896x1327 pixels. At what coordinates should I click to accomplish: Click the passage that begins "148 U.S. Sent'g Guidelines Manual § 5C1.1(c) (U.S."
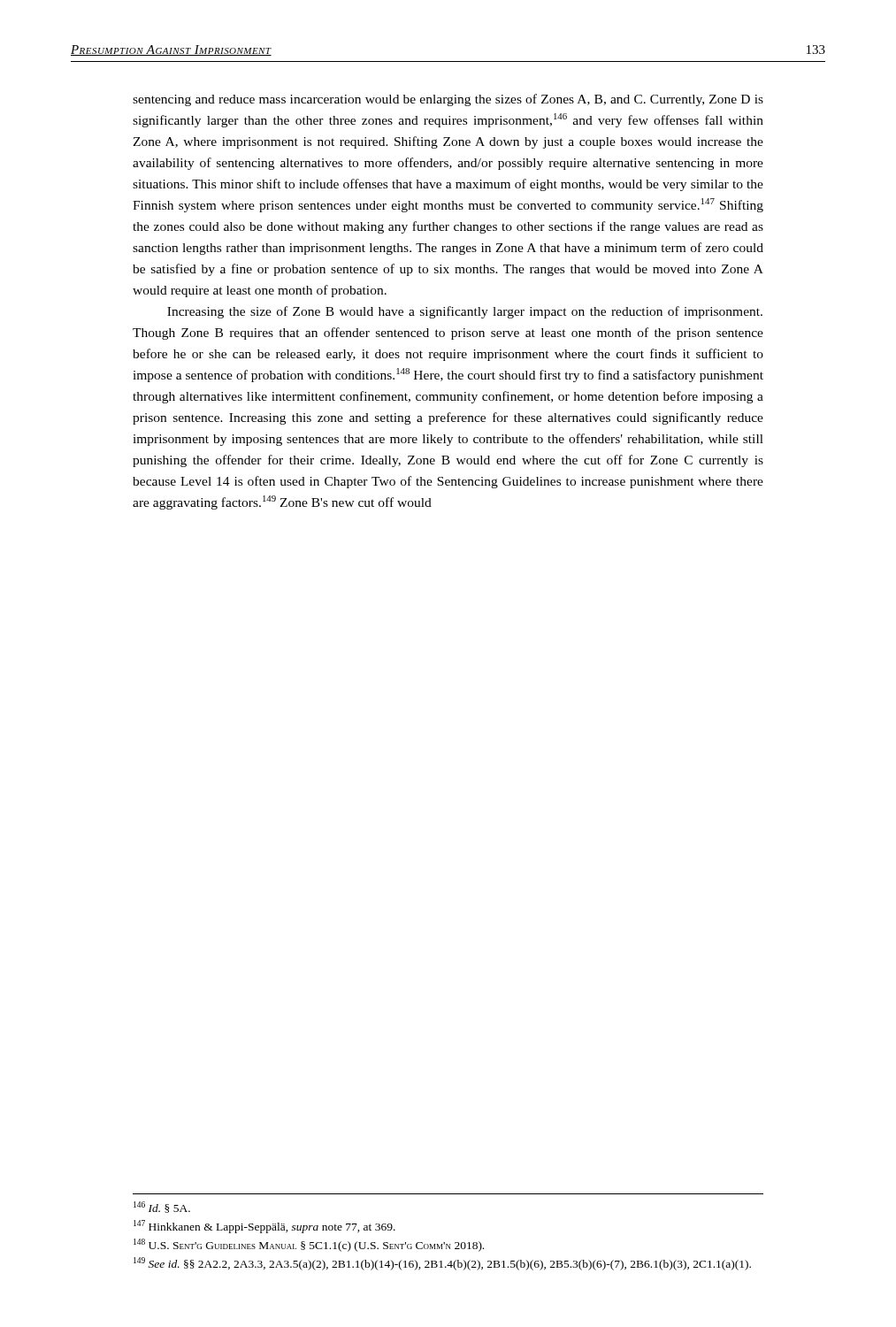[x=309, y=1245]
